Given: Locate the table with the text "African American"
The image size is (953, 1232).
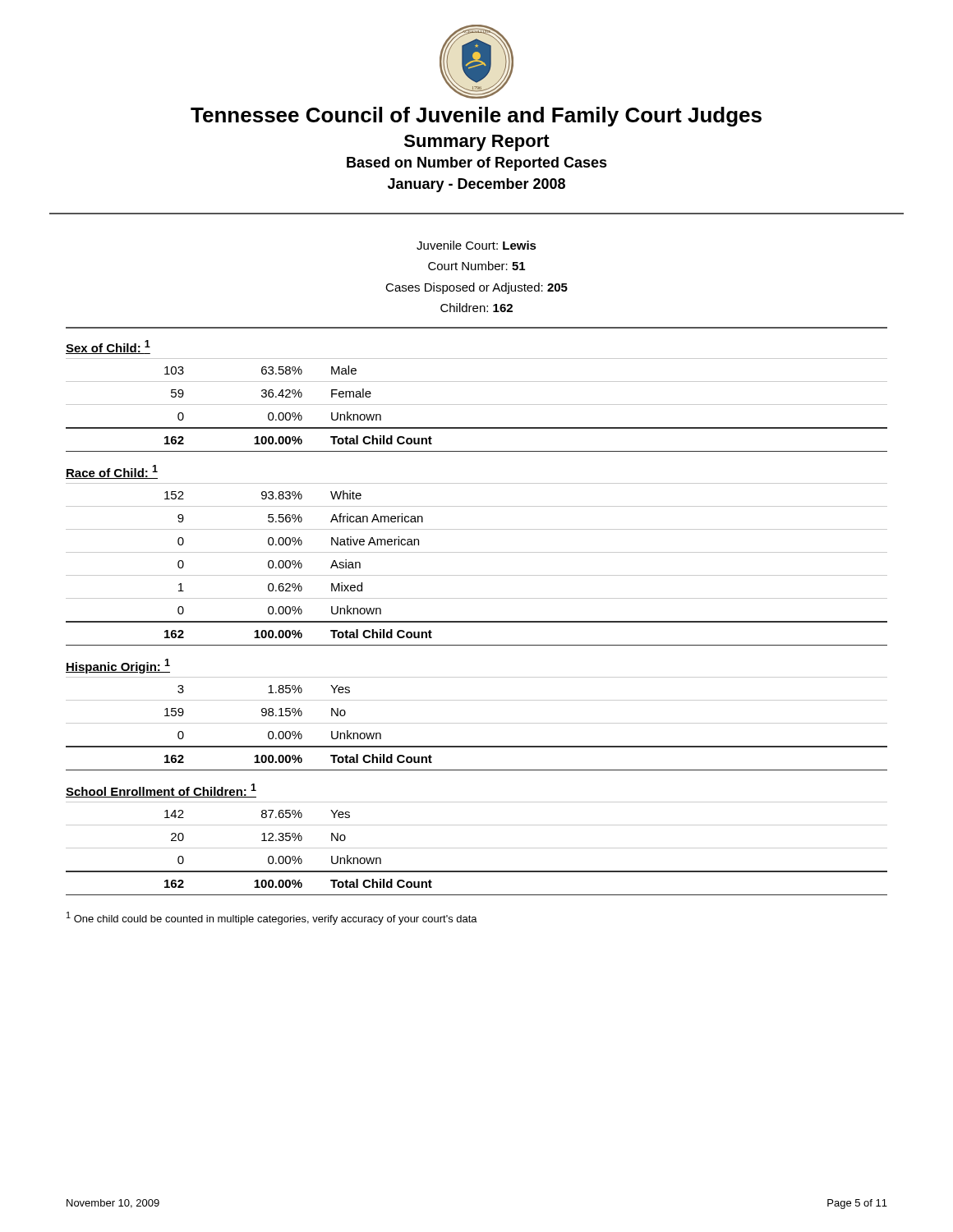Looking at the screenshot, I should pos(476,564).
